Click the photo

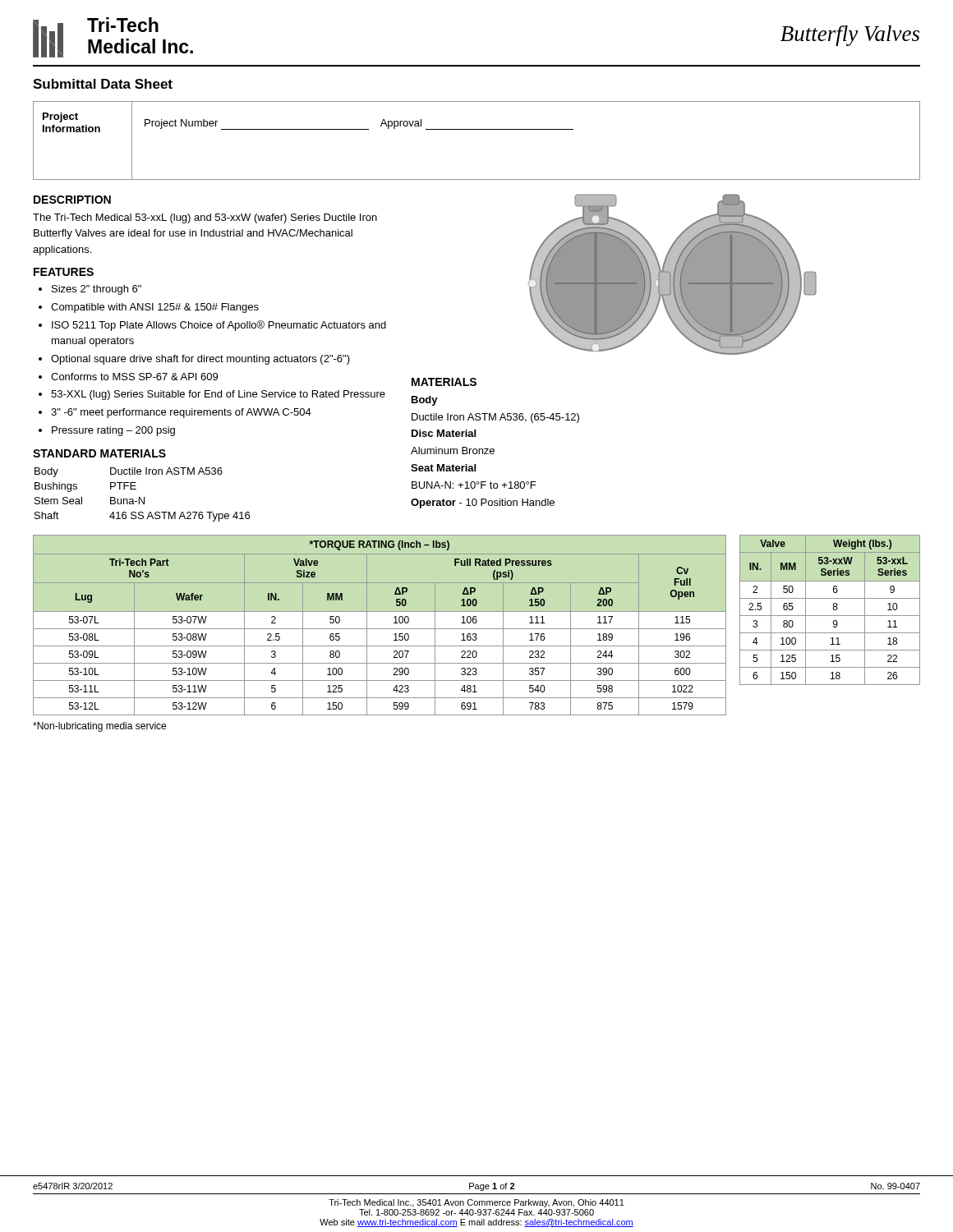(x=665, y=279)
